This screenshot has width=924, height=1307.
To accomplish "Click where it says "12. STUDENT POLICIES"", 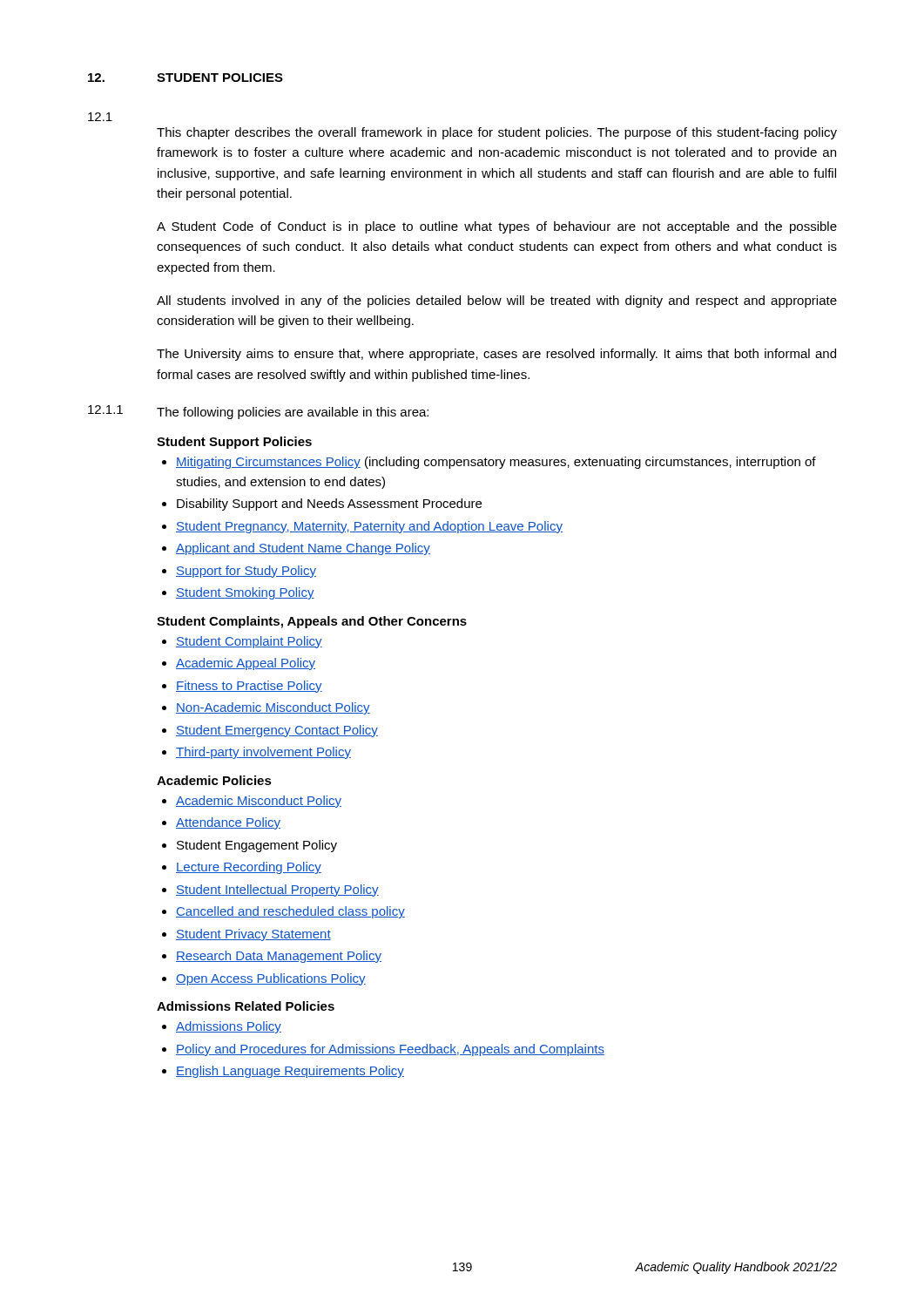I will [185, 77].
